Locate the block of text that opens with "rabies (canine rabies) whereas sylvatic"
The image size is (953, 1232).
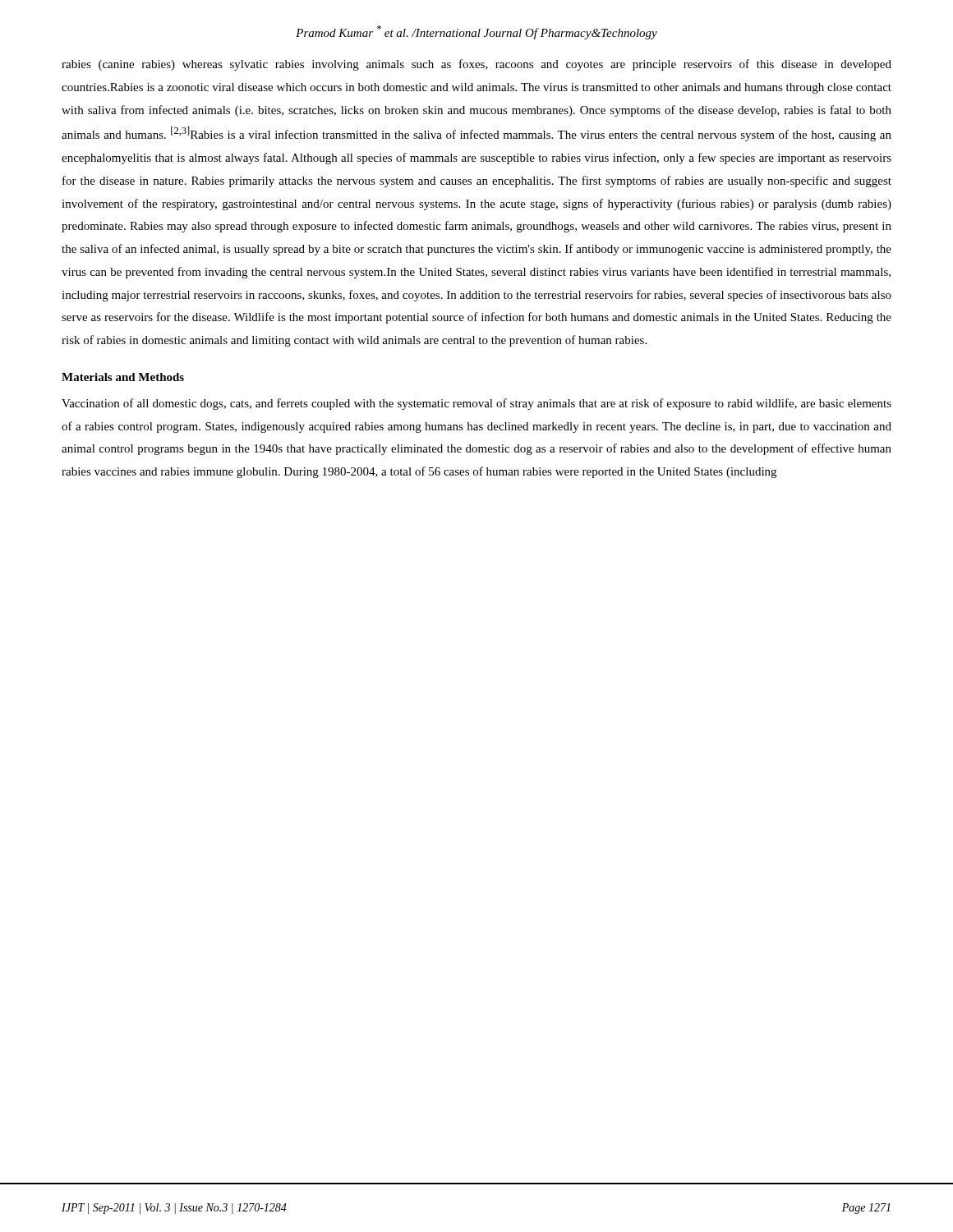[x=476, y=202]
